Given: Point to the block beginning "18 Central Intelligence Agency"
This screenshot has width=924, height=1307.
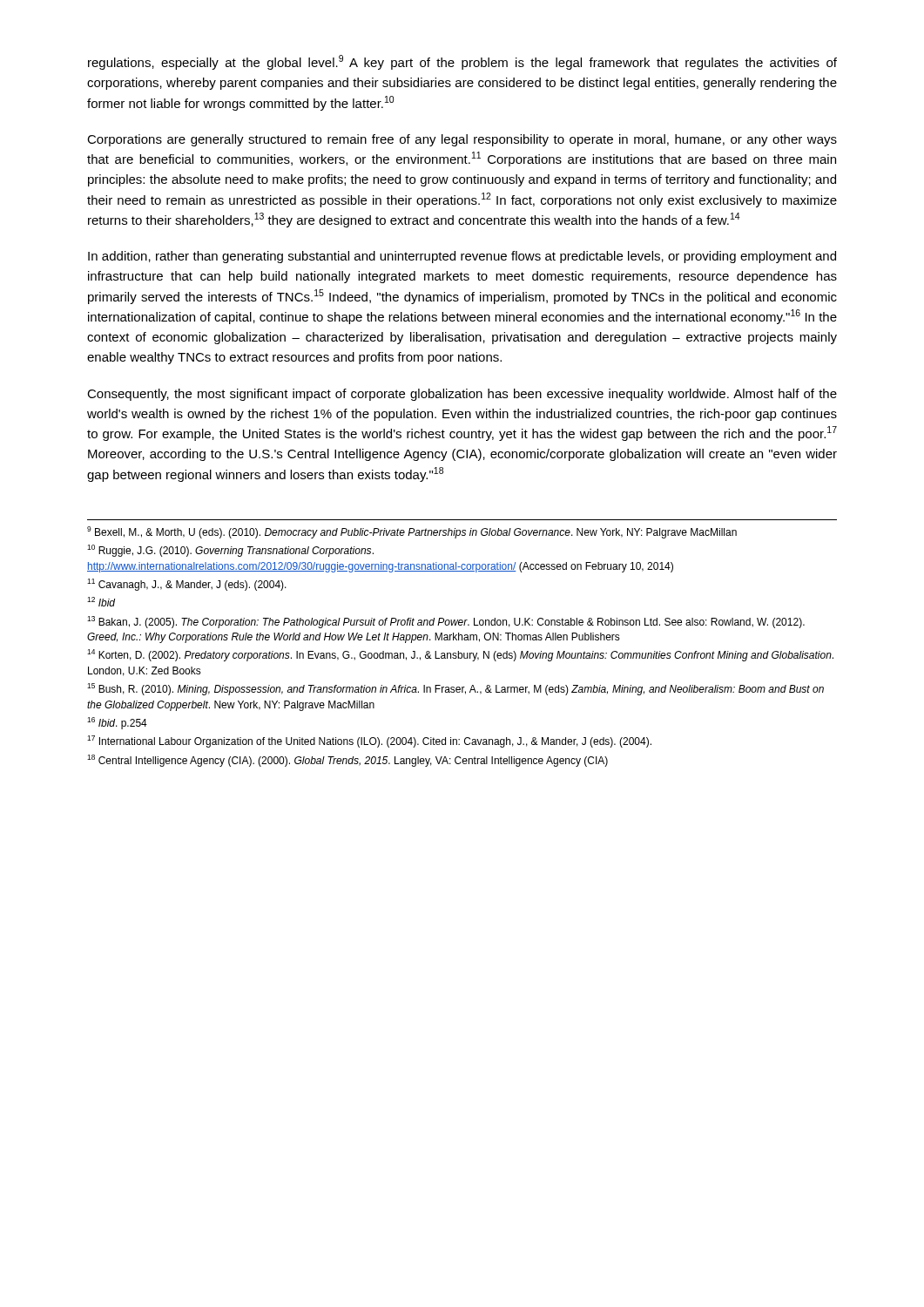Looking at the screenshot, I should coord(348,760).
